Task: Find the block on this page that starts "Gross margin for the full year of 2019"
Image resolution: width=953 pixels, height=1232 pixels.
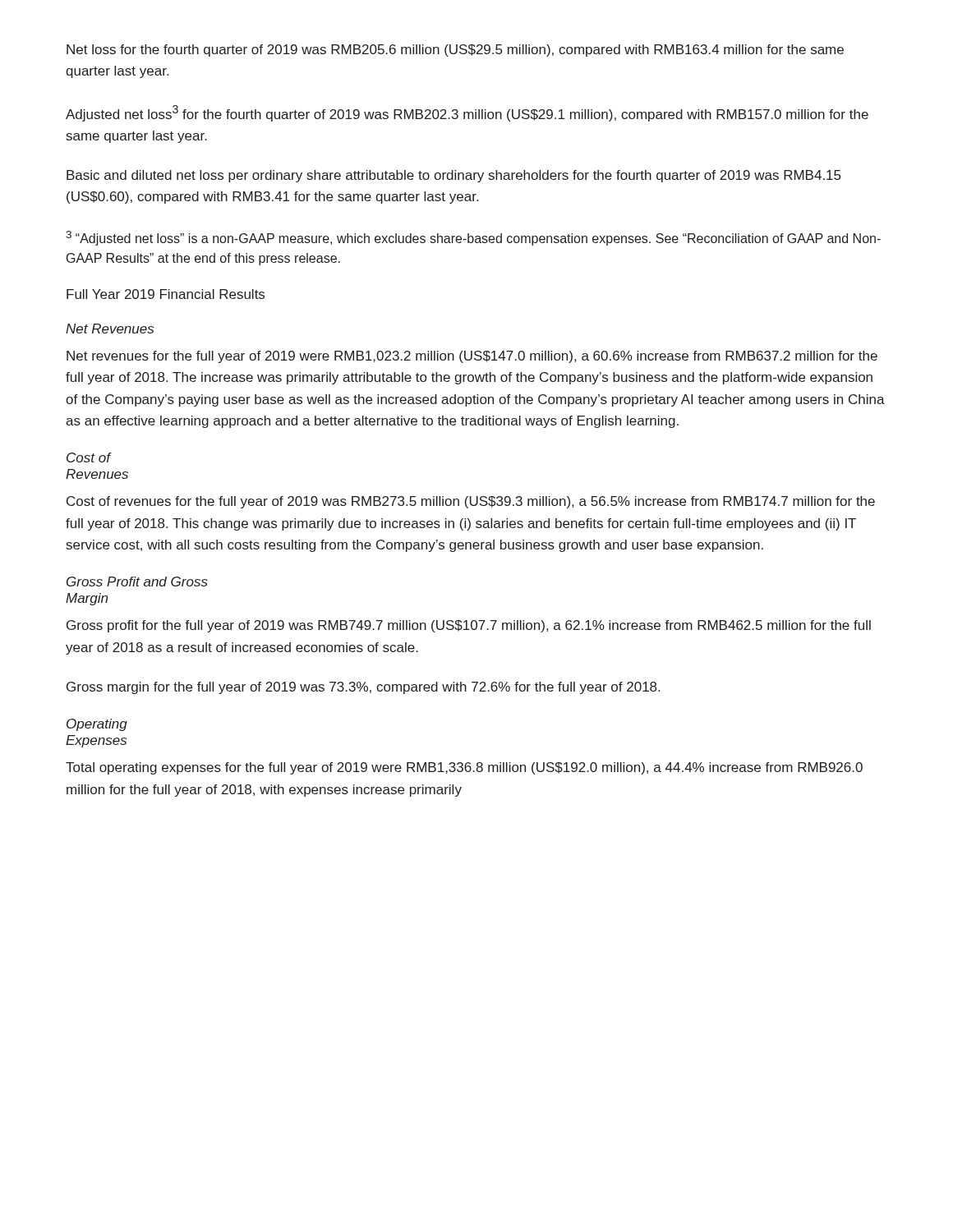Action: point(363,687)
